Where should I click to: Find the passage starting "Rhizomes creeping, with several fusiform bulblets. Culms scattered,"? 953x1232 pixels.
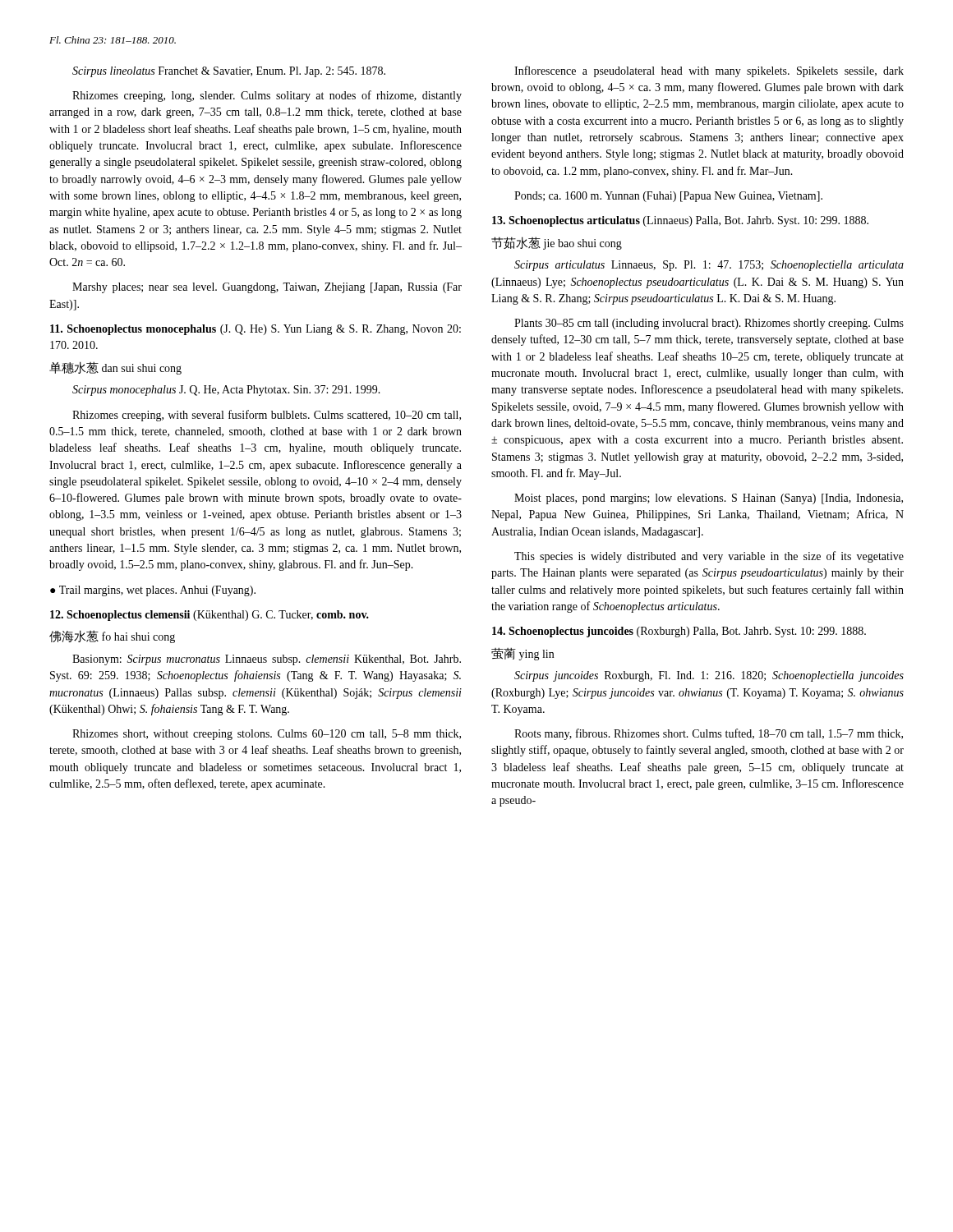click(x=255, y=490)
